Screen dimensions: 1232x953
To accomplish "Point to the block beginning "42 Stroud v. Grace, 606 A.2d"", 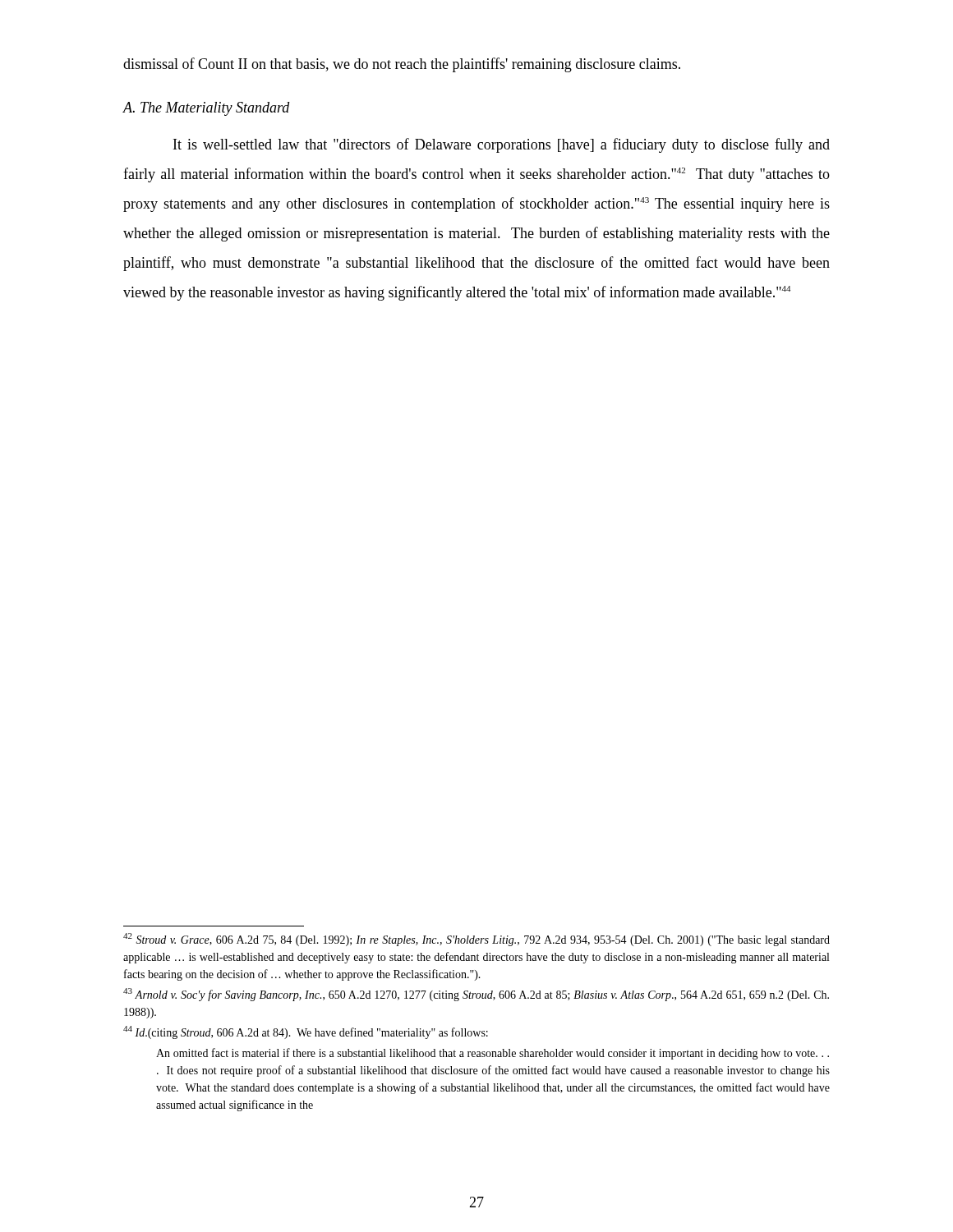I will pyautogui.click(x=476, y=957).
